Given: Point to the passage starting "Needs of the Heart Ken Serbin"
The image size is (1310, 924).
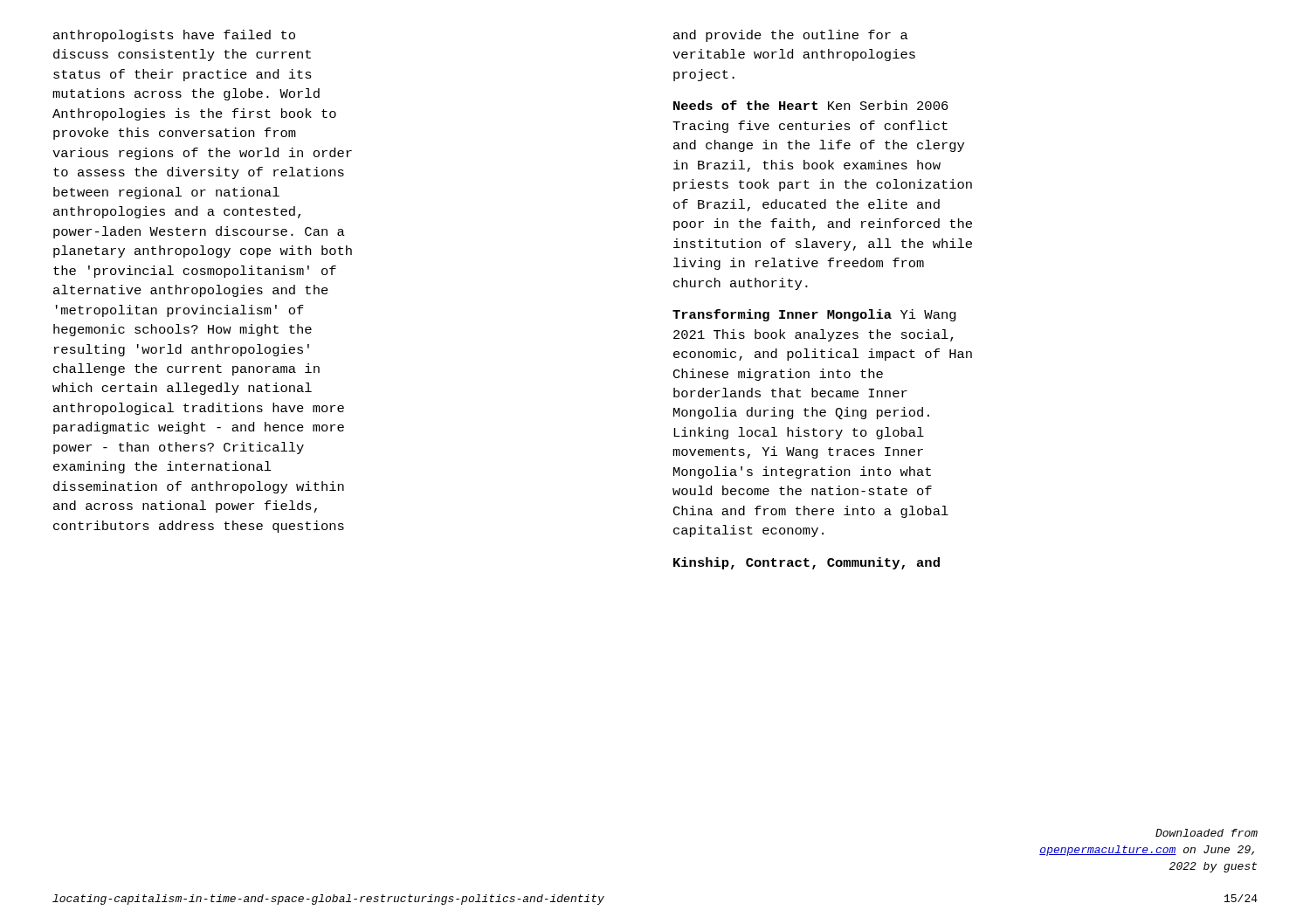Looking at the screenshot, I should pyautogui.click(x=823, y=195).
